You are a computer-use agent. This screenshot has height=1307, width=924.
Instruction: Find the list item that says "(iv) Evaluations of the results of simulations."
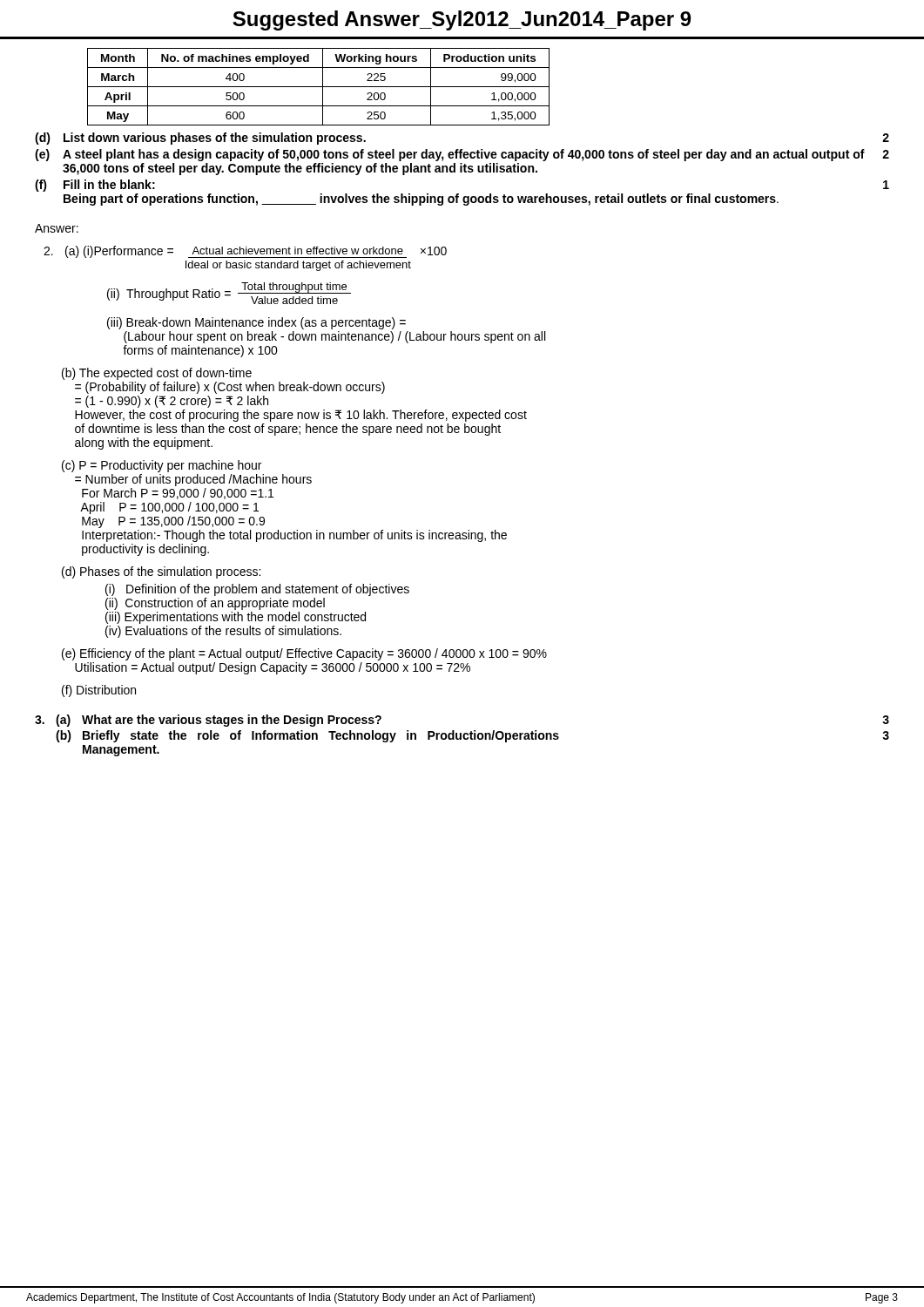tap(223, 631)
